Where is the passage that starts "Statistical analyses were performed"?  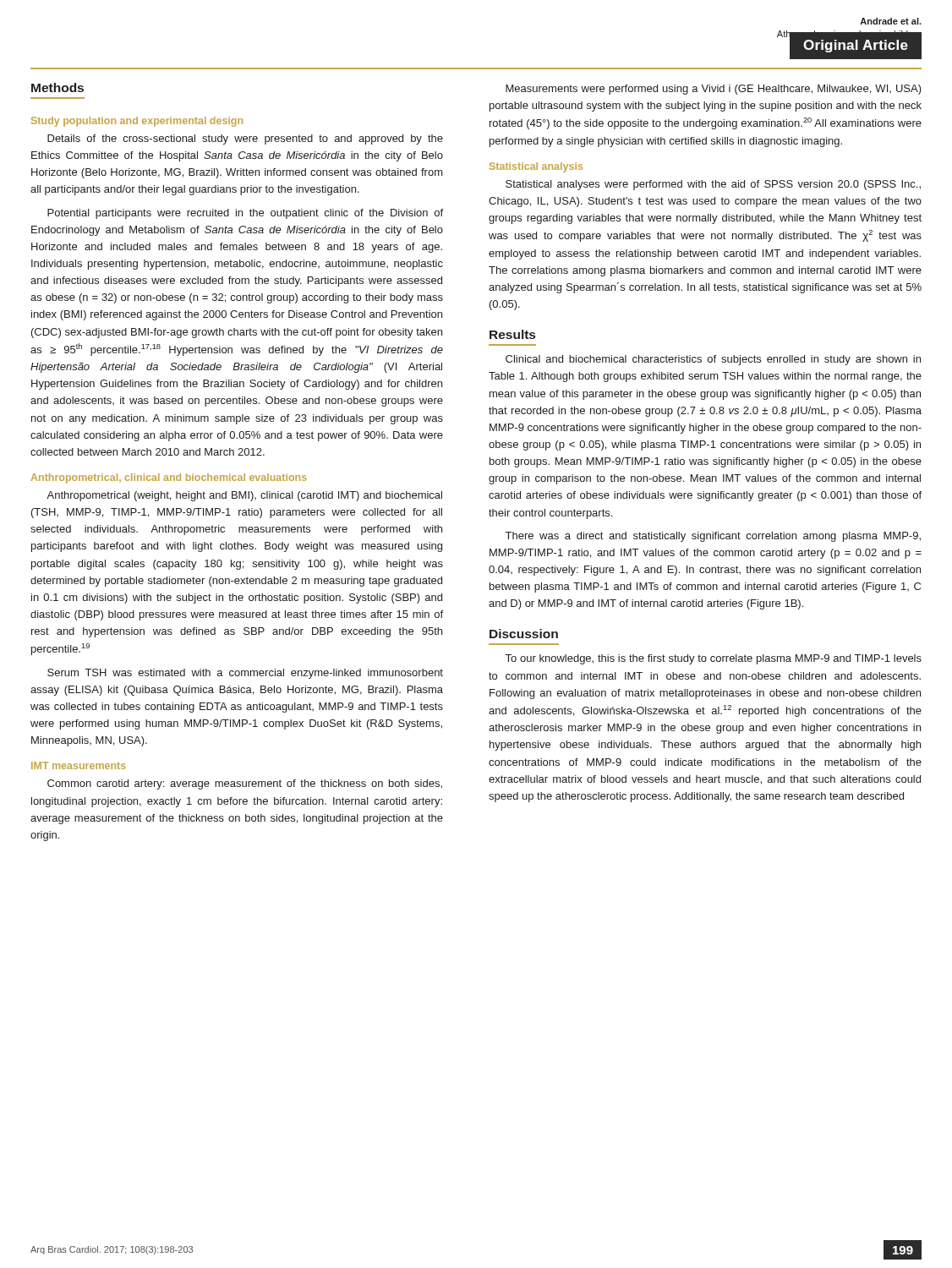coord(705,244)
